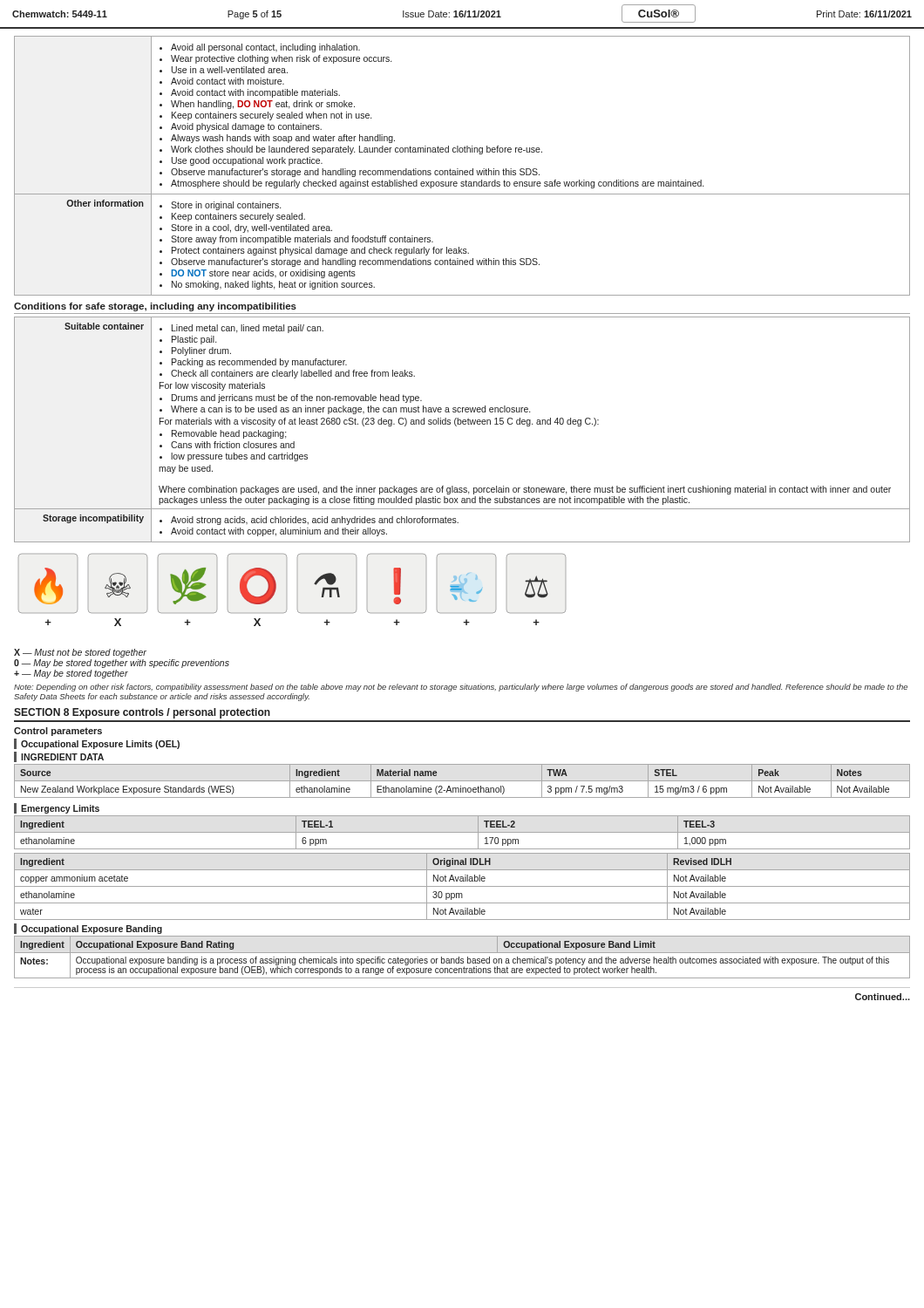
Task: Where is the section header that starts "Conditions for safe storage,"?
Action: pos(155,306)
